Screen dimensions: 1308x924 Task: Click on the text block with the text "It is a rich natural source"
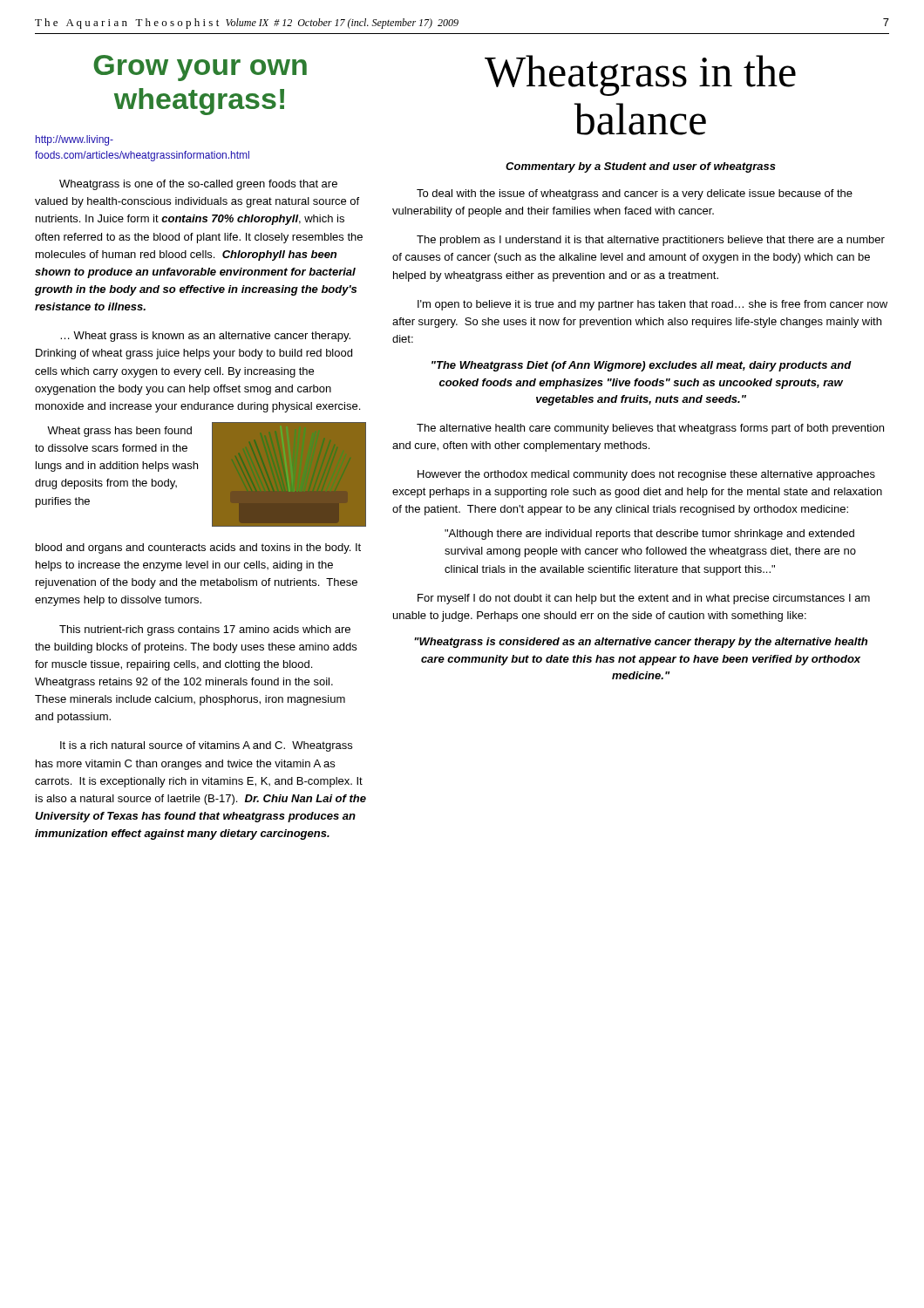point(200,789)
